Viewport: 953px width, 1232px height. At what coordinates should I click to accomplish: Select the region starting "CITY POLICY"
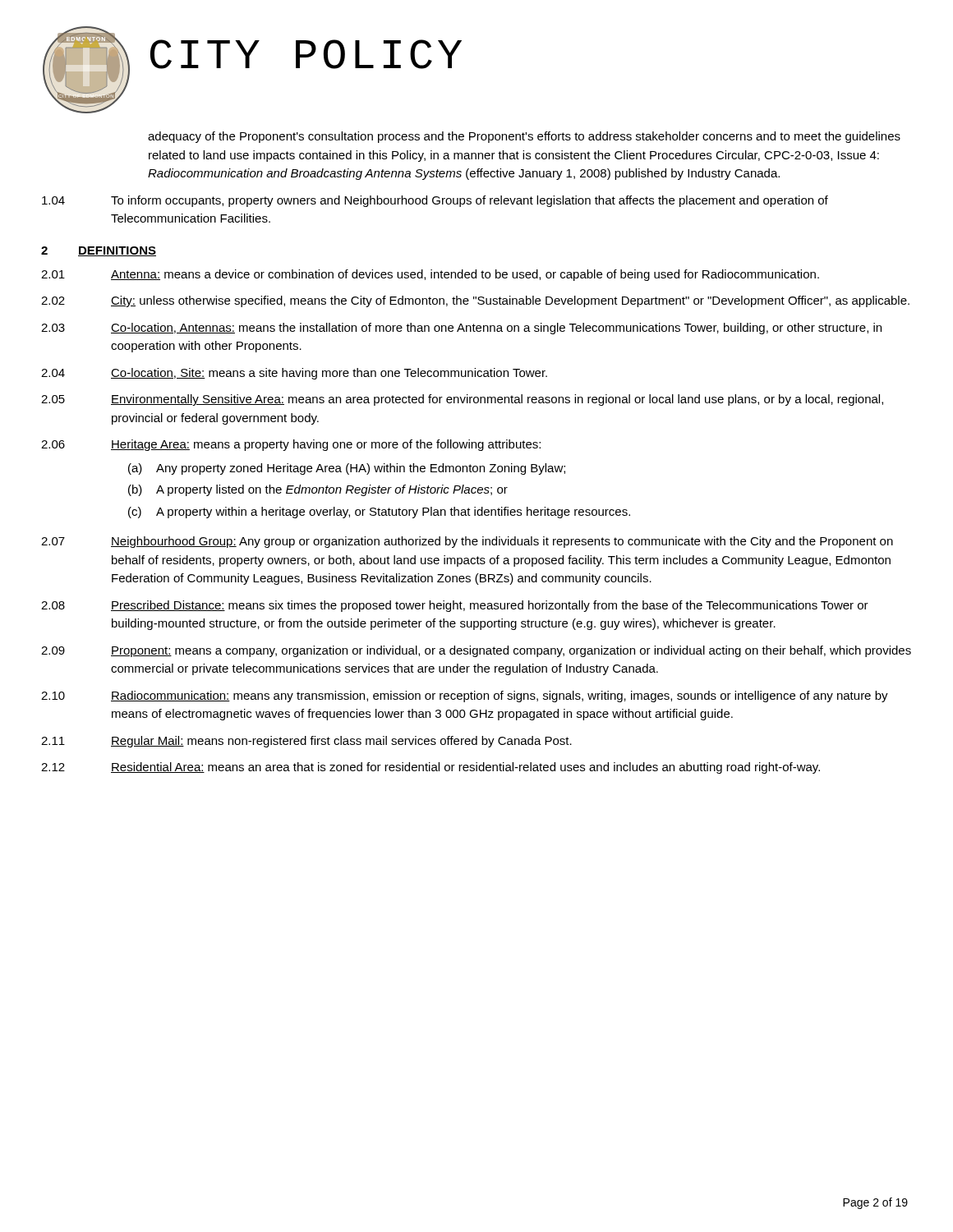[x=307, y=53]
